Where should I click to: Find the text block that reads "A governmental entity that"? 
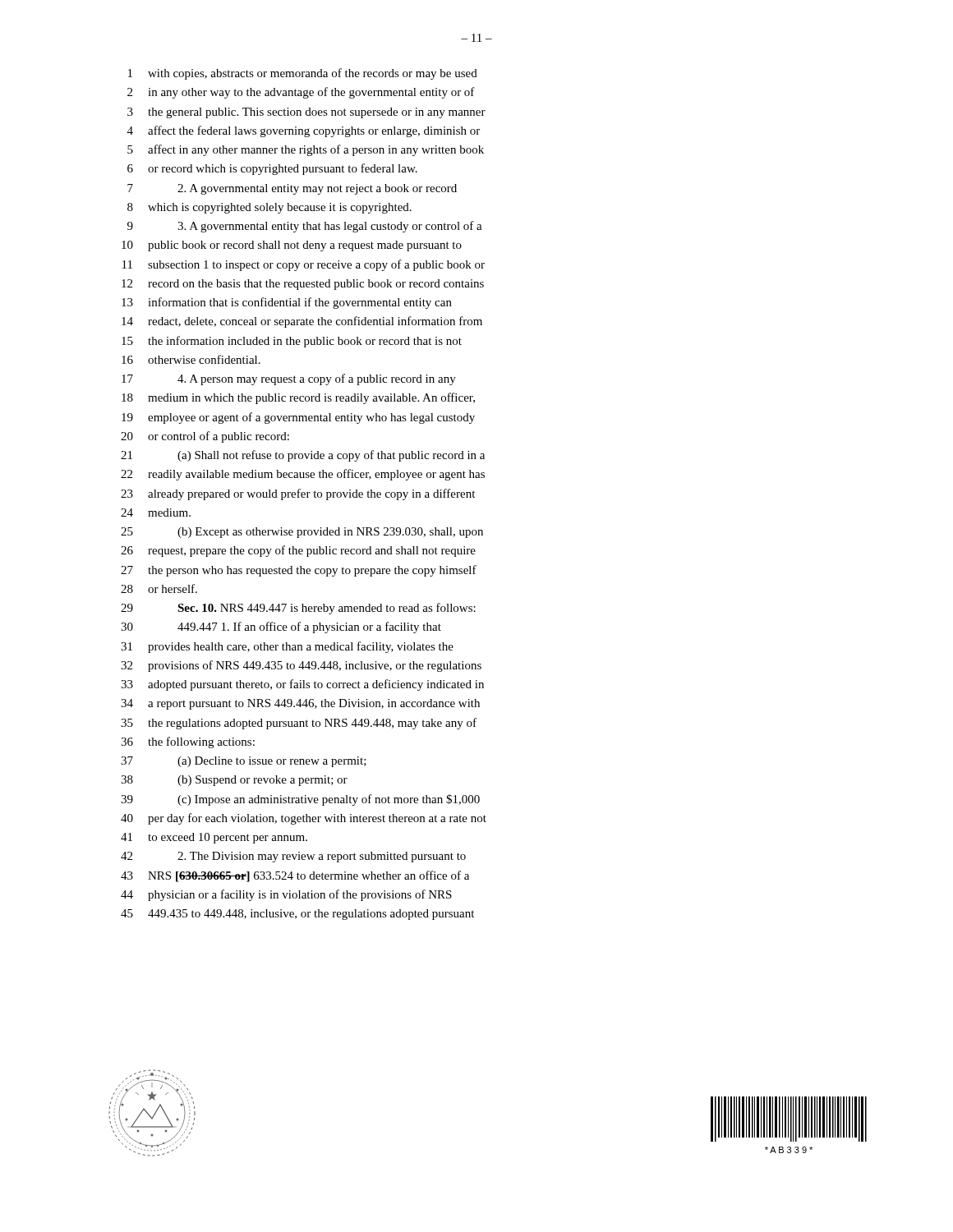(x=489, y=293)
